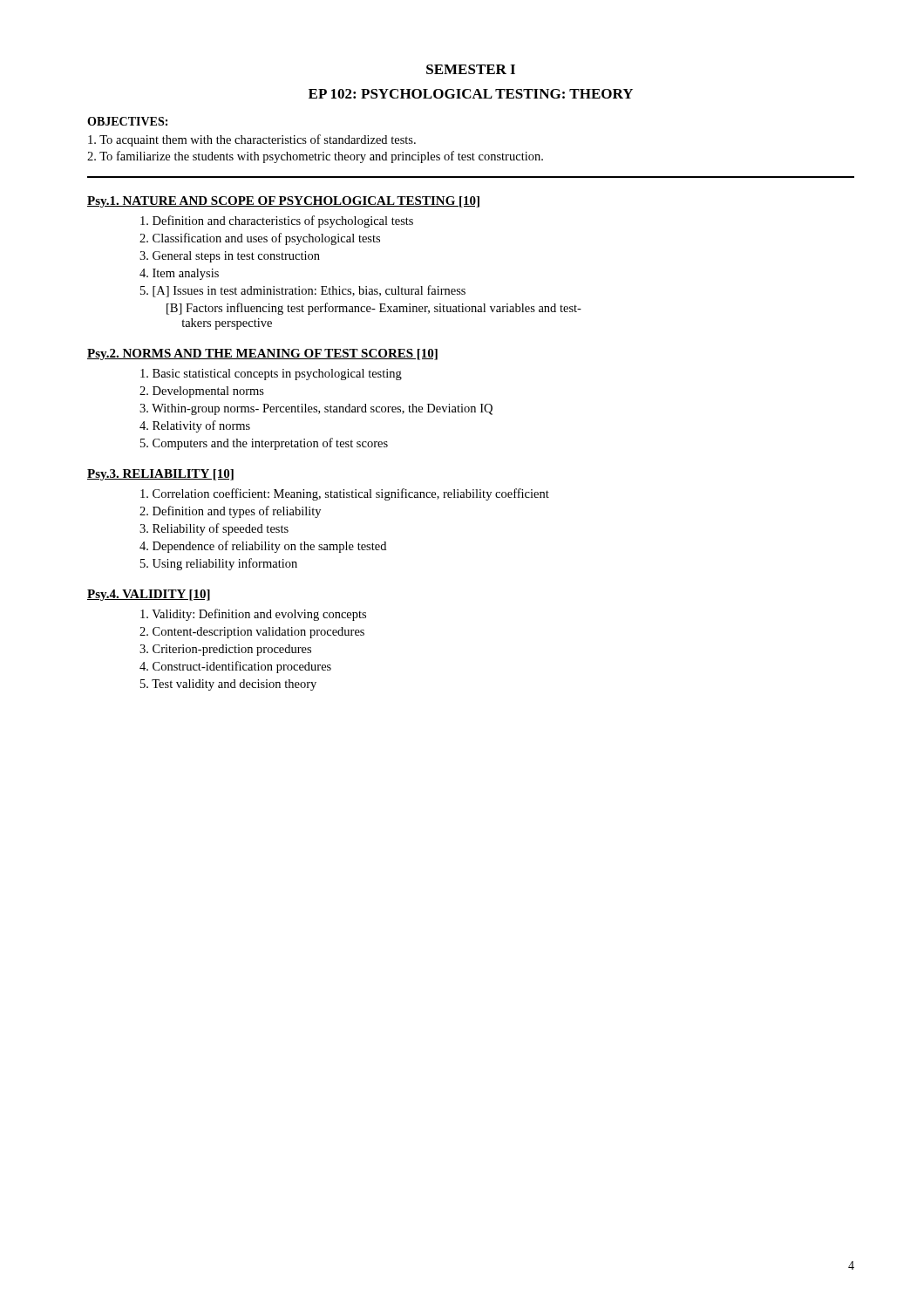
Task: Locate the element starting "3. Criterion-prediction procedures"
Action: click(226, 649)
